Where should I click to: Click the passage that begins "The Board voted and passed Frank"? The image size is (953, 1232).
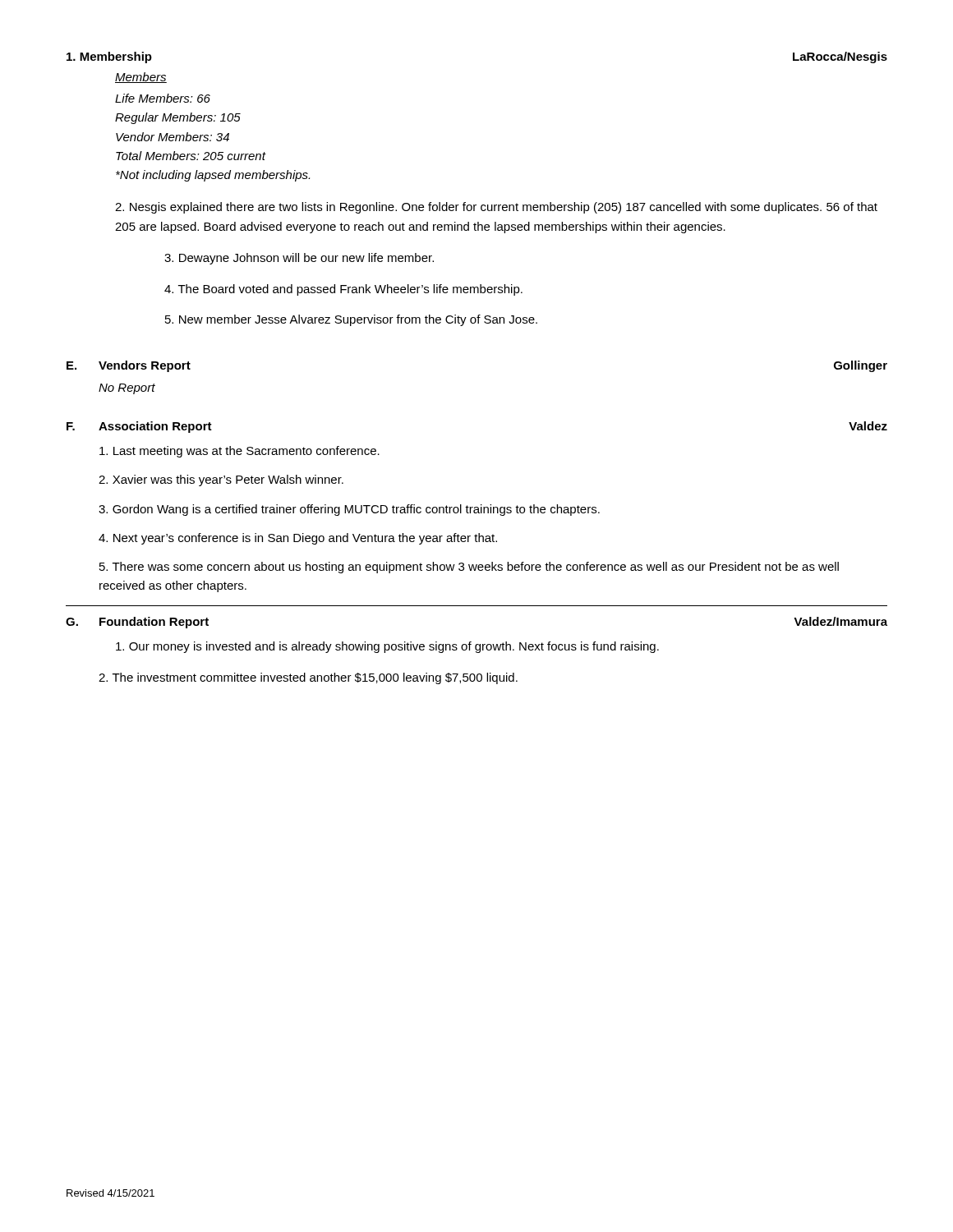[344, 288]
